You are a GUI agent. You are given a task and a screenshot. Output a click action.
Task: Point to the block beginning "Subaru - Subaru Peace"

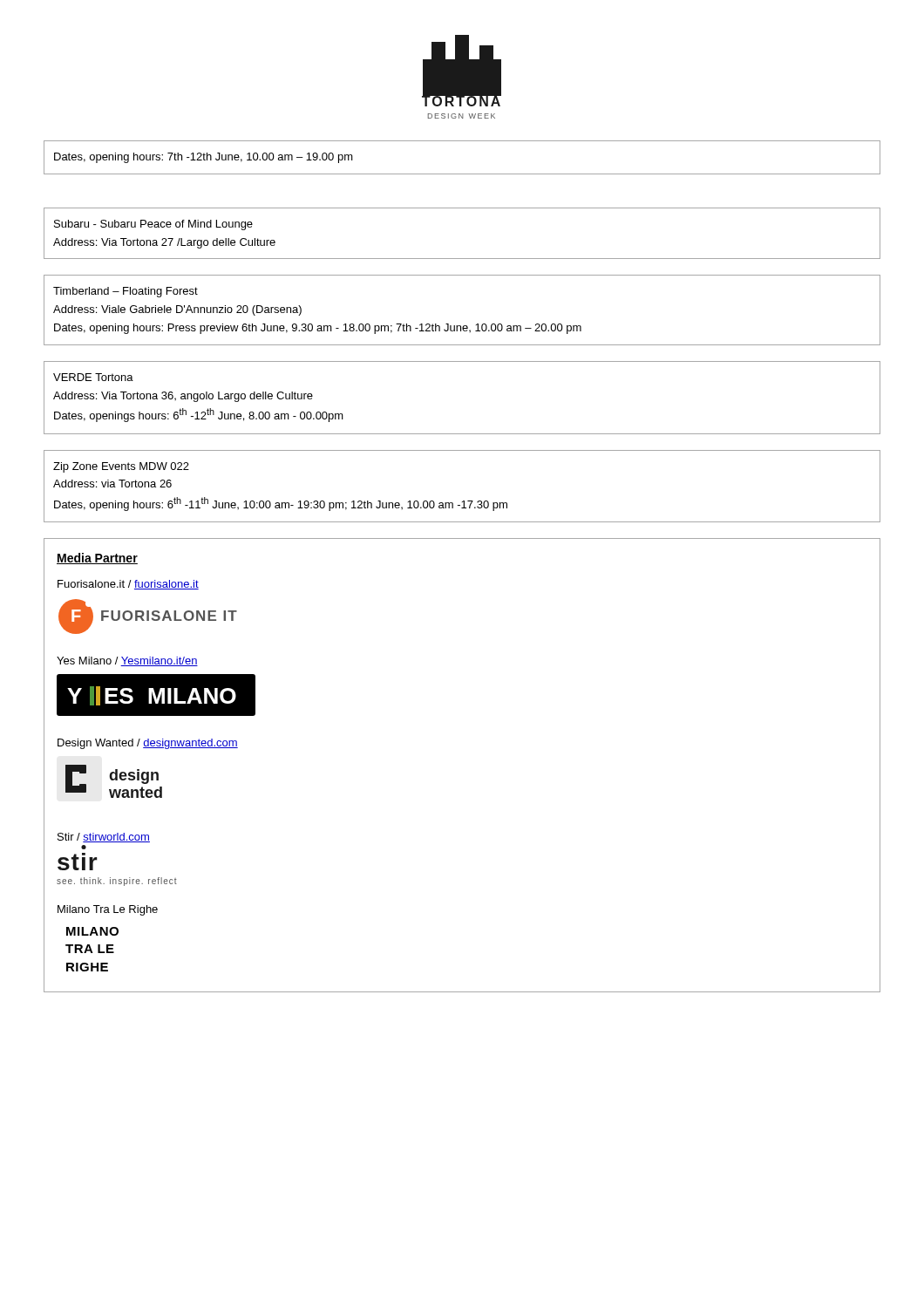(153, 225)
